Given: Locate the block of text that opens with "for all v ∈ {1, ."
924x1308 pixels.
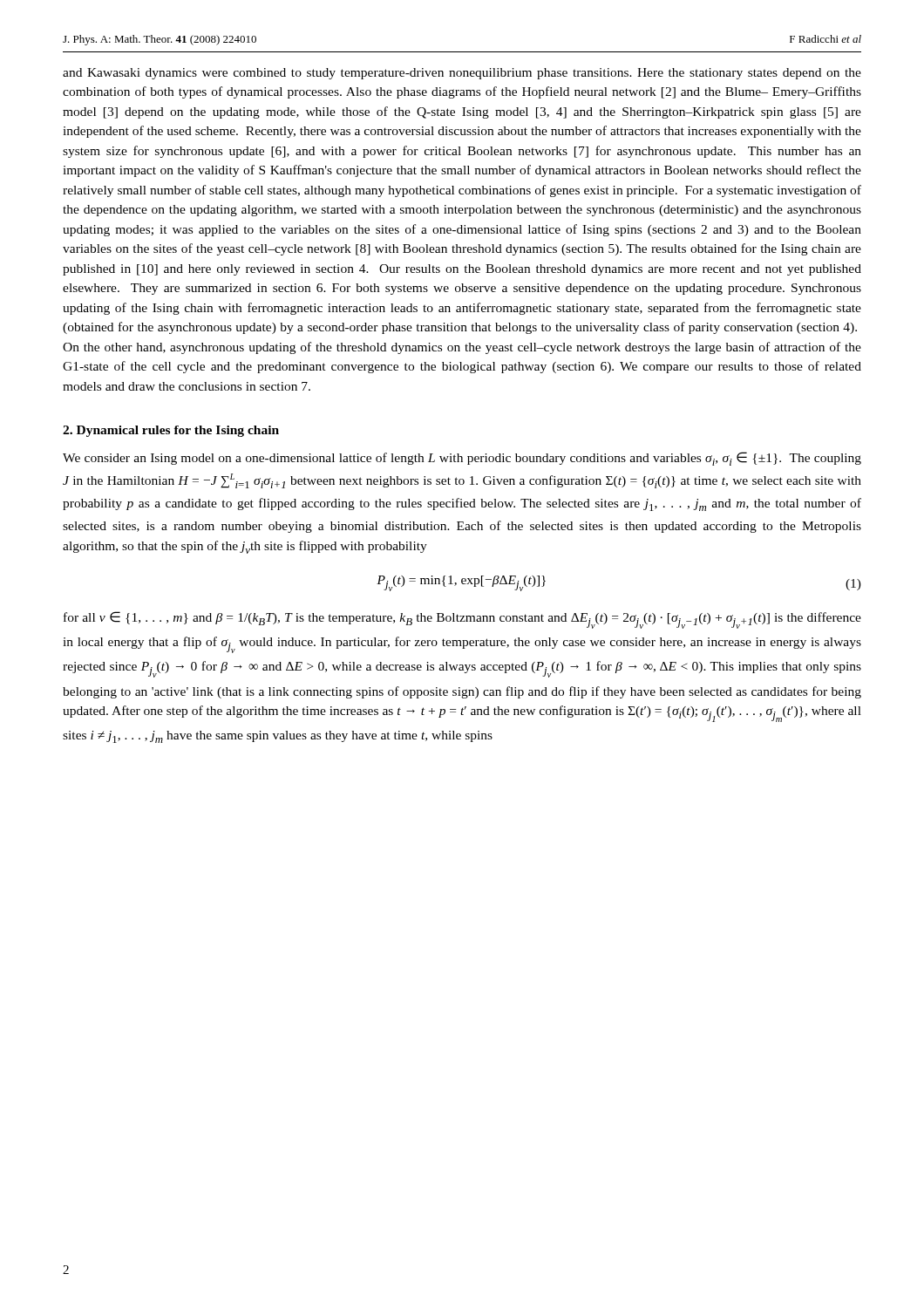Looking at the screenshot, I should pos(462,678).
